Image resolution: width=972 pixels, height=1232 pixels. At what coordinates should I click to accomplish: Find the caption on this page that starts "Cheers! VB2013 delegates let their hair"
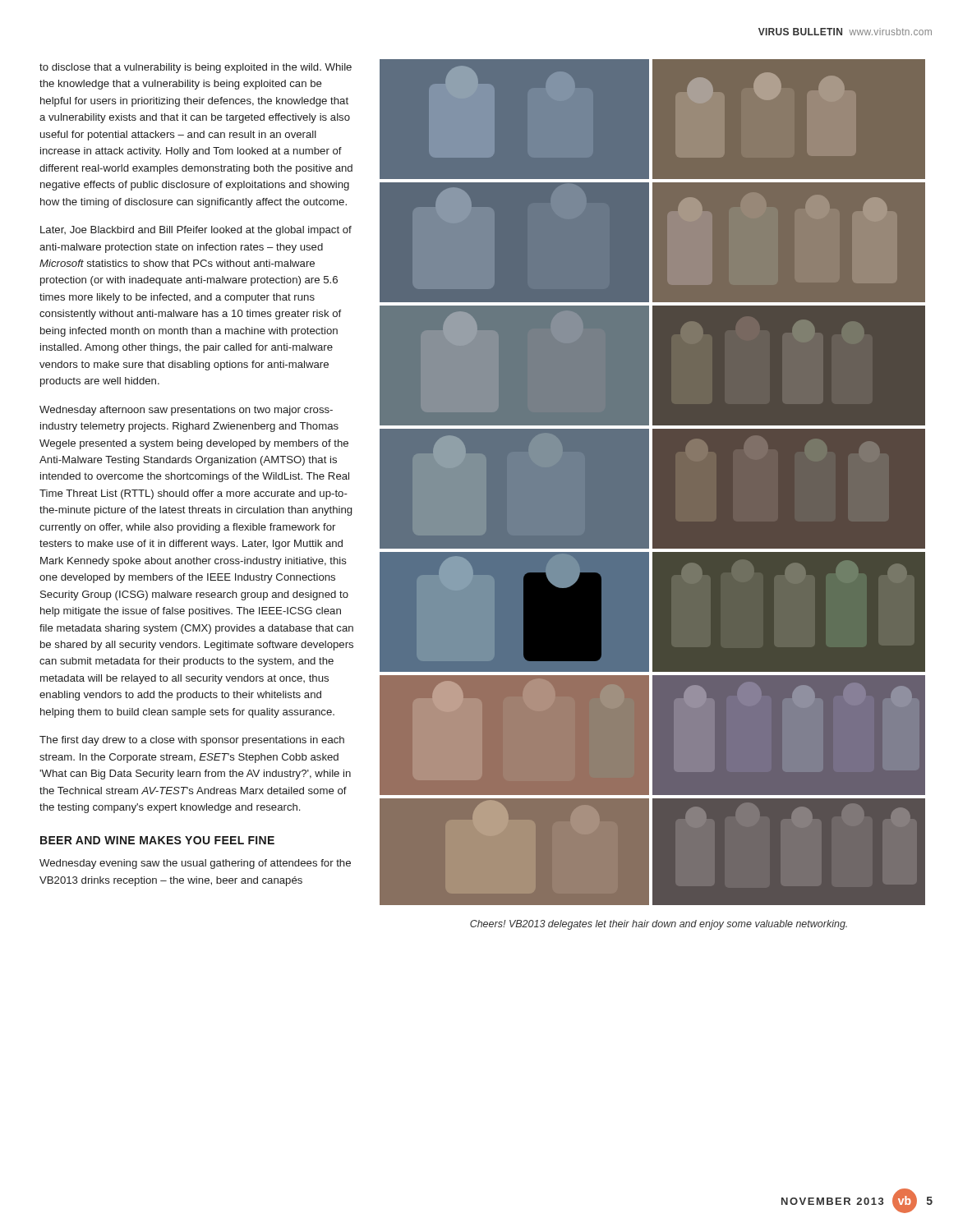659,924
